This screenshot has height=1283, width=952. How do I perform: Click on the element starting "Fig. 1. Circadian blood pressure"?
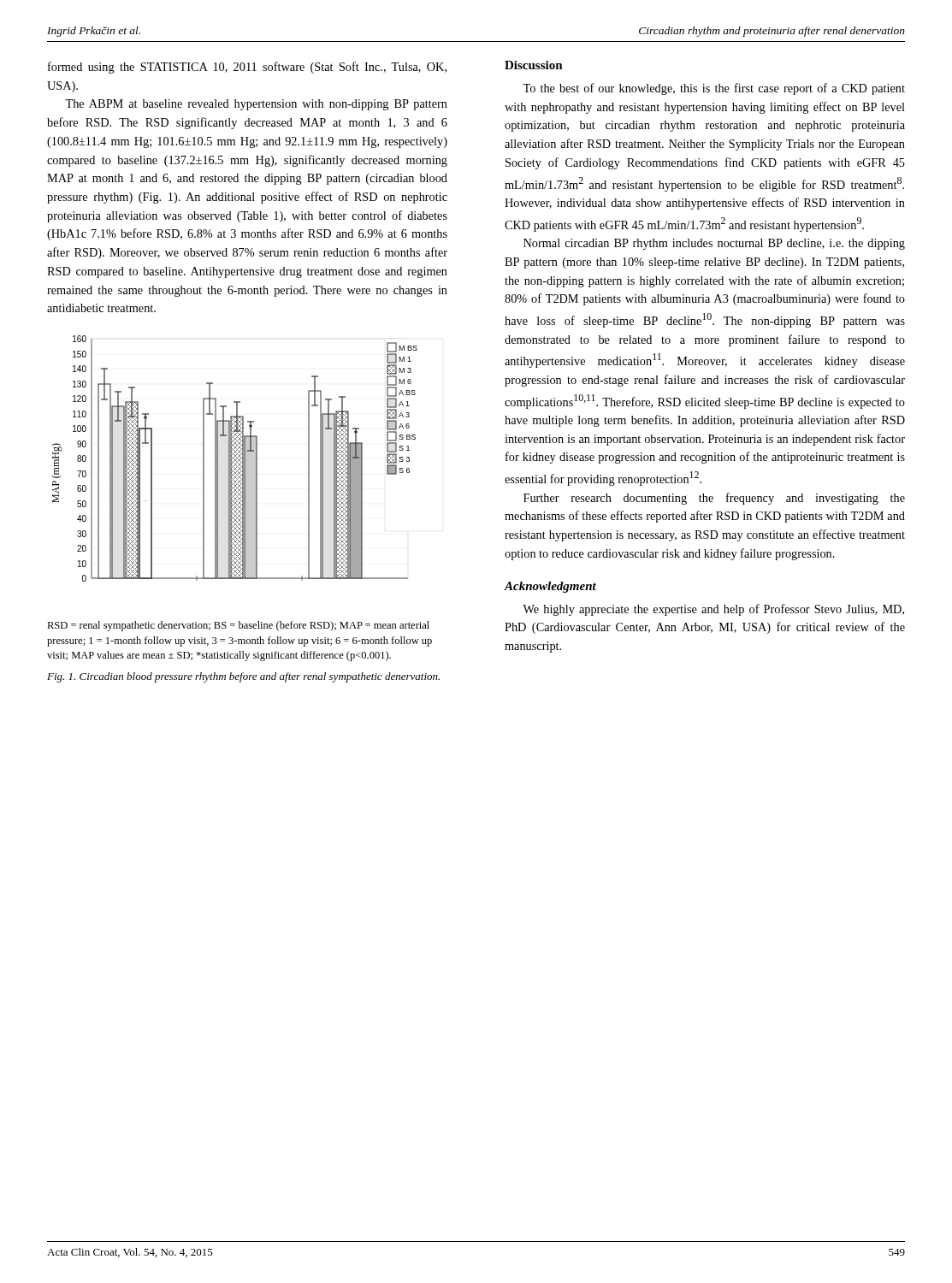click(x=244, y=676)
